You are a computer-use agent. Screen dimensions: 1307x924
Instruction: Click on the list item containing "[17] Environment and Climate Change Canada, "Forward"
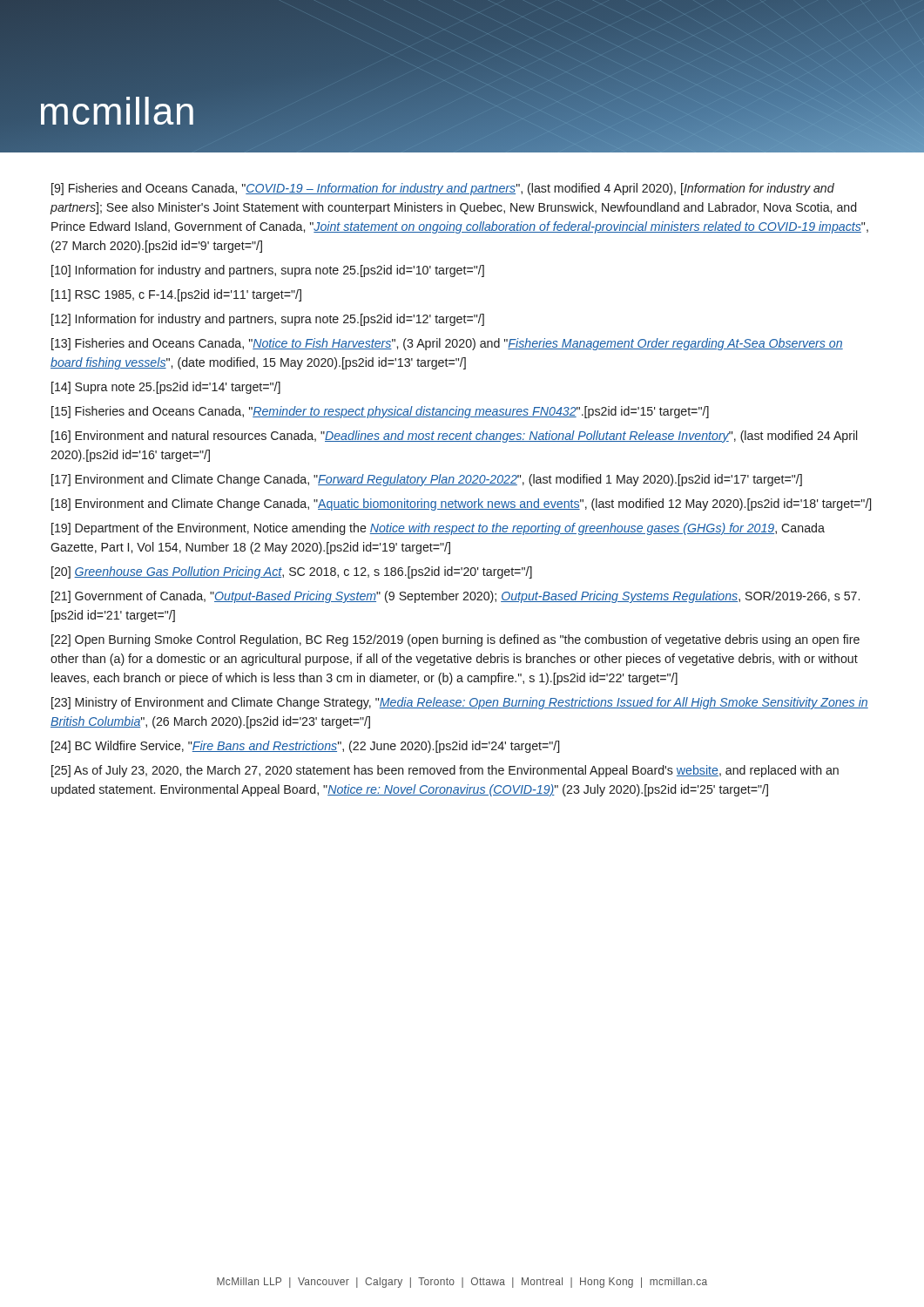427,479
